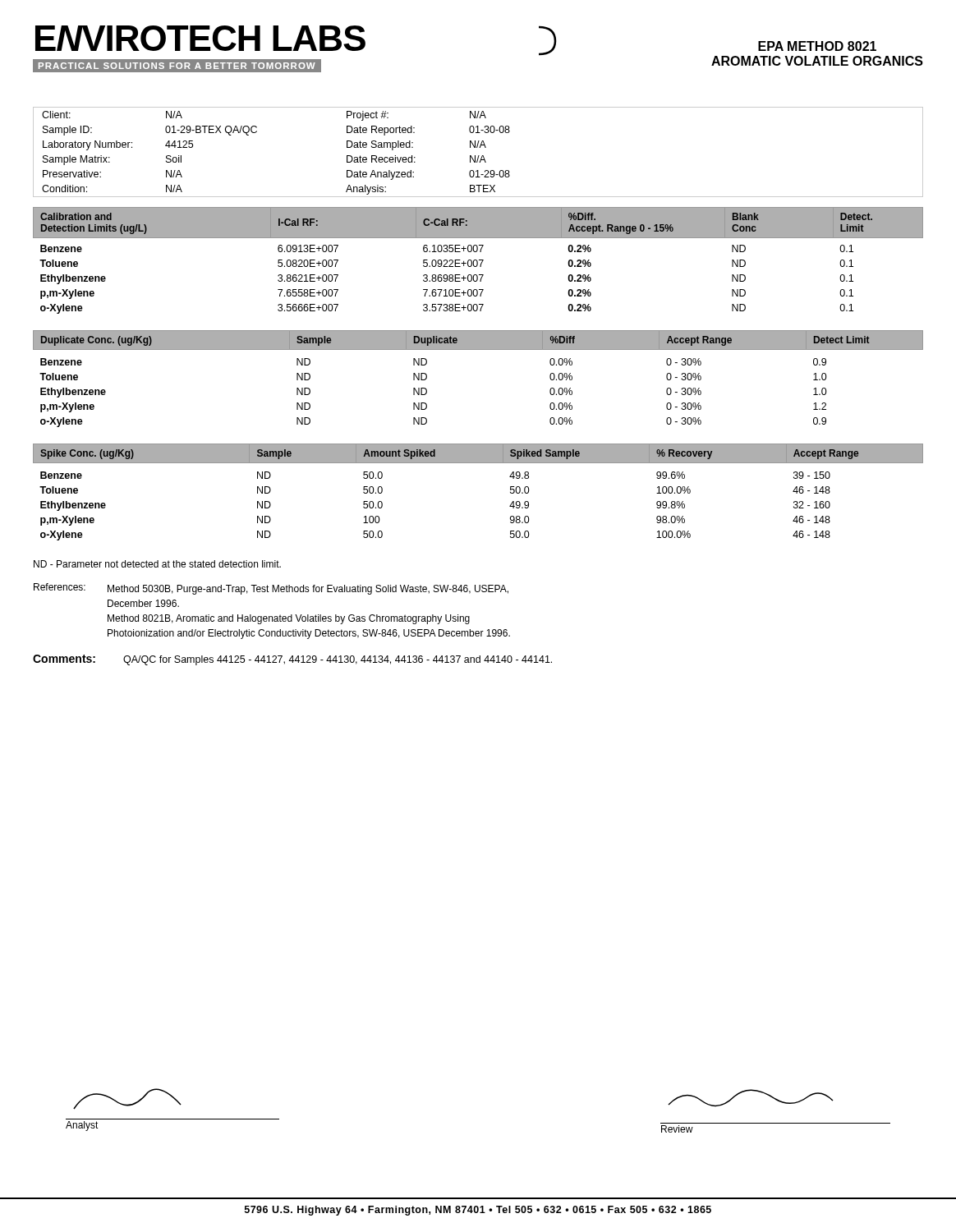
Task: Locate the passage starting "Comments: QA/QC for Samples 44125"
Action: (293, 659)
